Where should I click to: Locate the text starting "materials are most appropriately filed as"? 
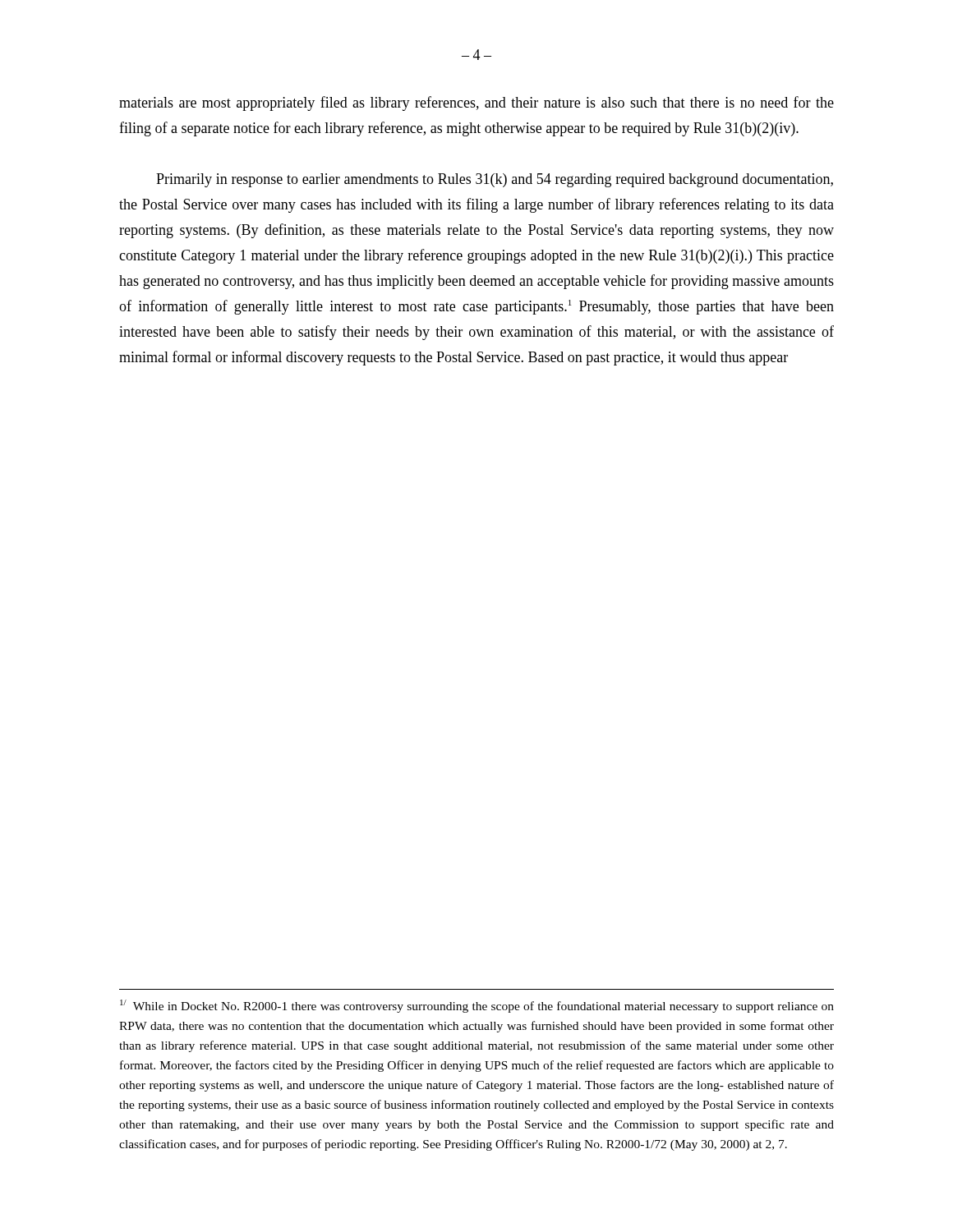(476, 115)
